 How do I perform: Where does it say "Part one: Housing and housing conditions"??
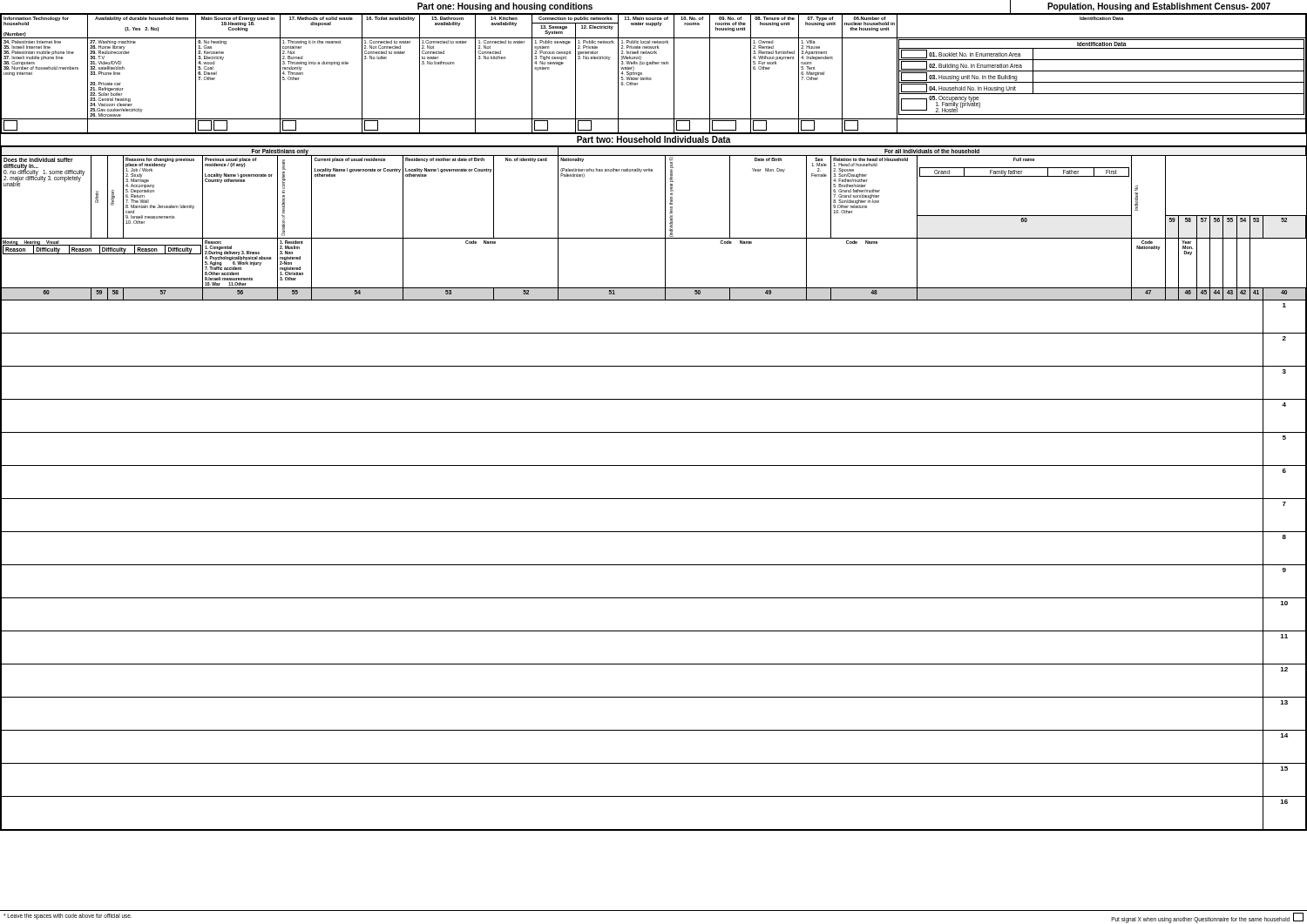point(505,7)
